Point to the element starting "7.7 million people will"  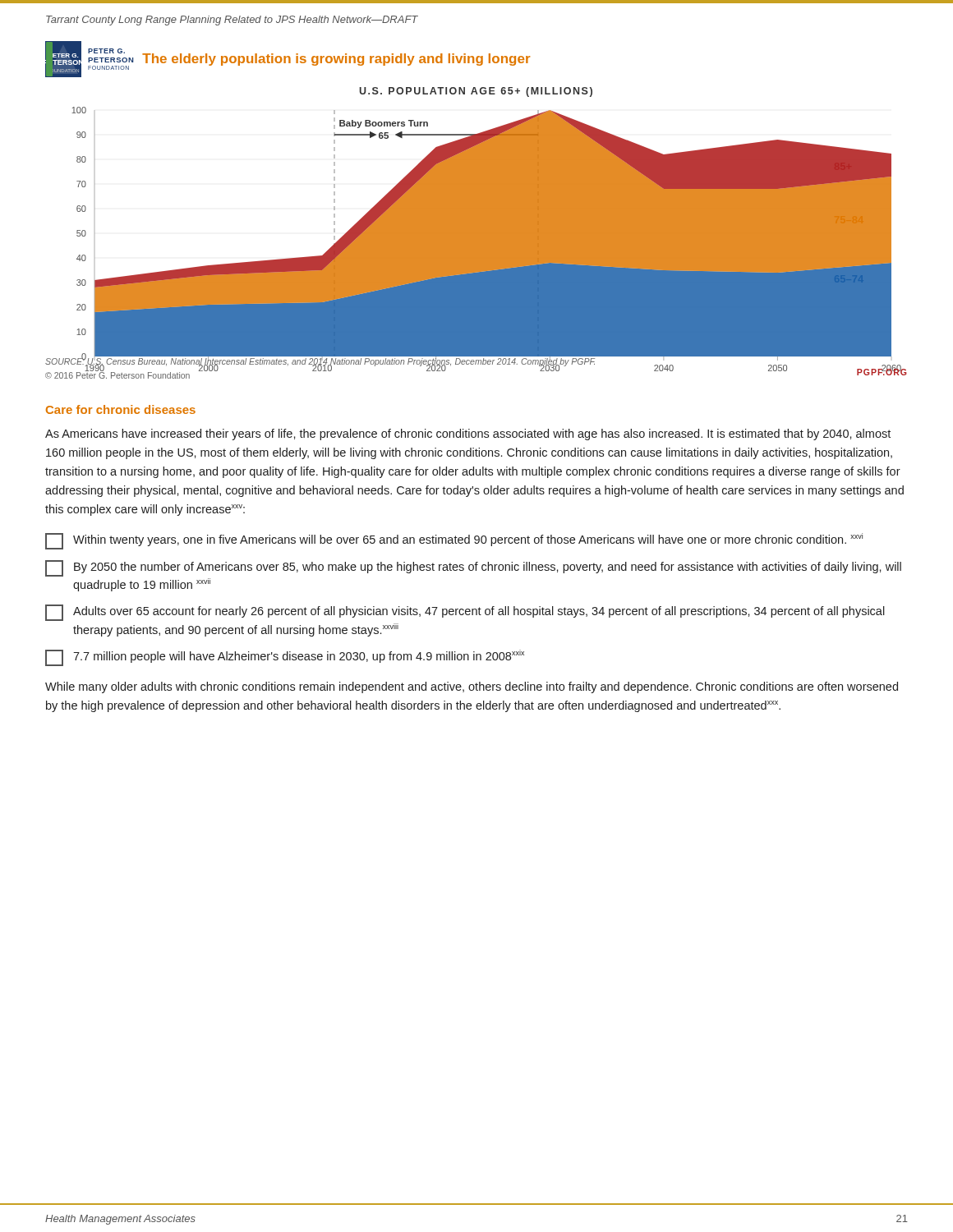[285, 657]
